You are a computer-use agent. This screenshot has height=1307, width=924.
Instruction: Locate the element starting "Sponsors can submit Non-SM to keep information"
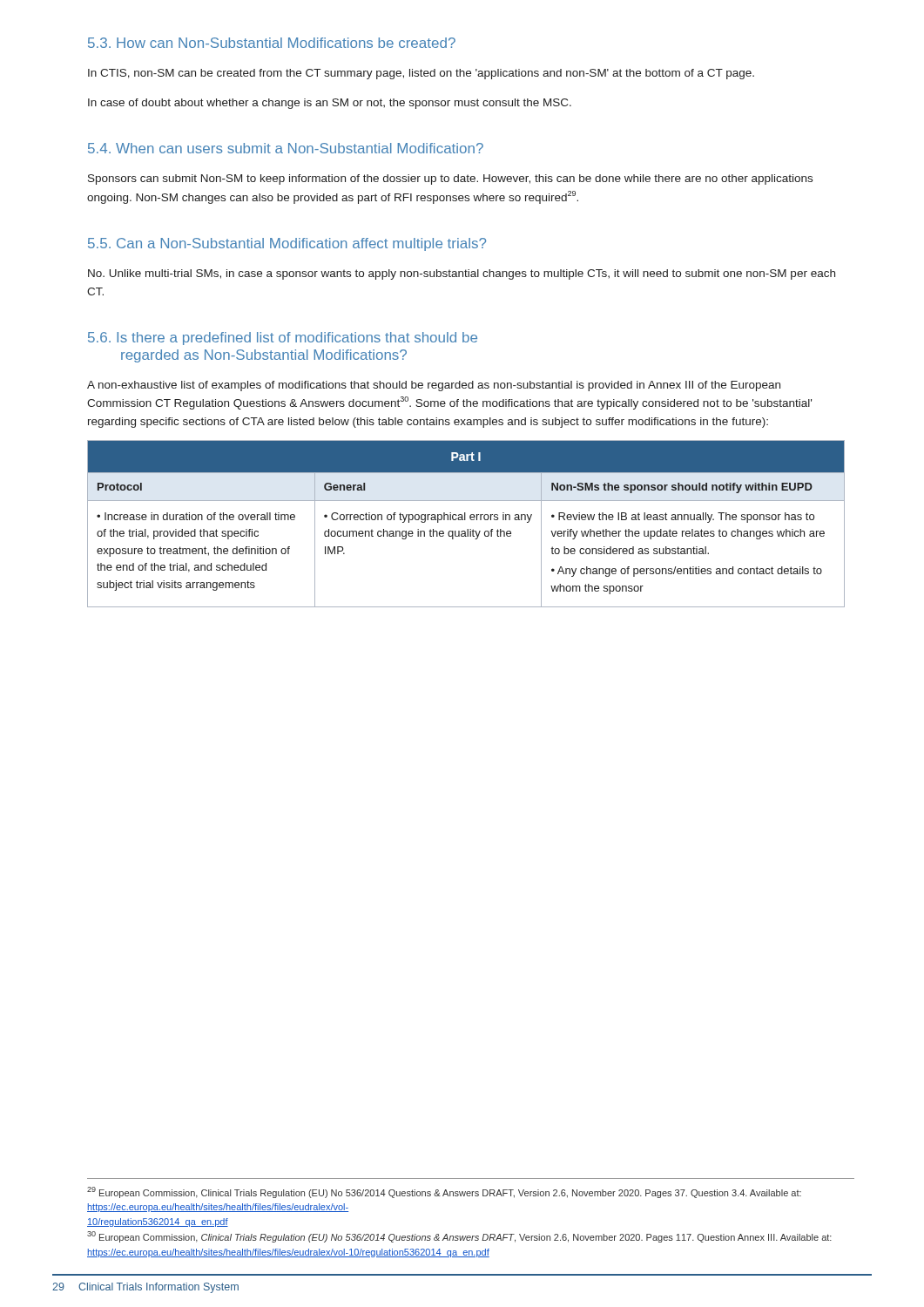coord(466,189)
